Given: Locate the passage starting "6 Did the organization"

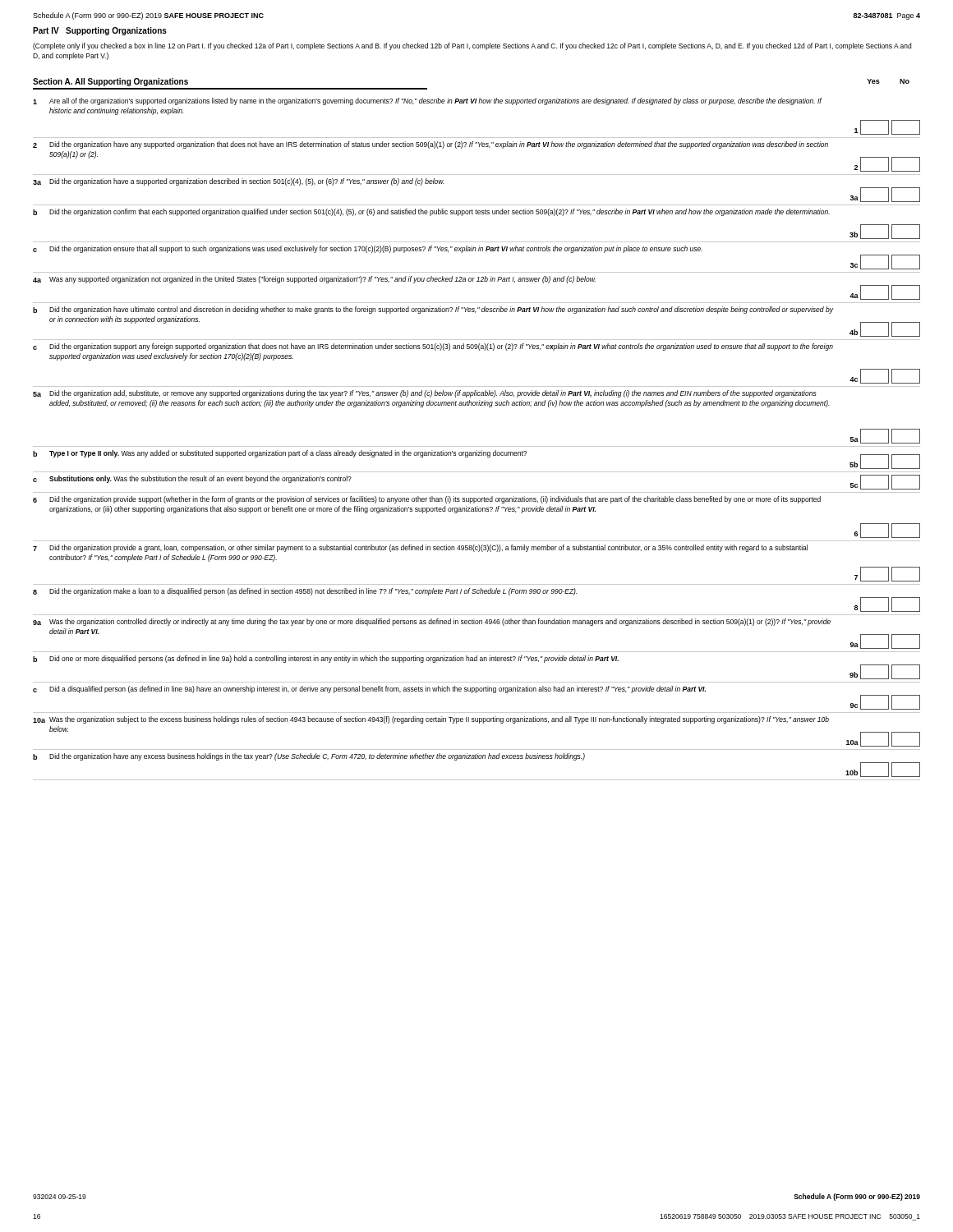Looking at the screenshot, I should (x=476, y=517).
